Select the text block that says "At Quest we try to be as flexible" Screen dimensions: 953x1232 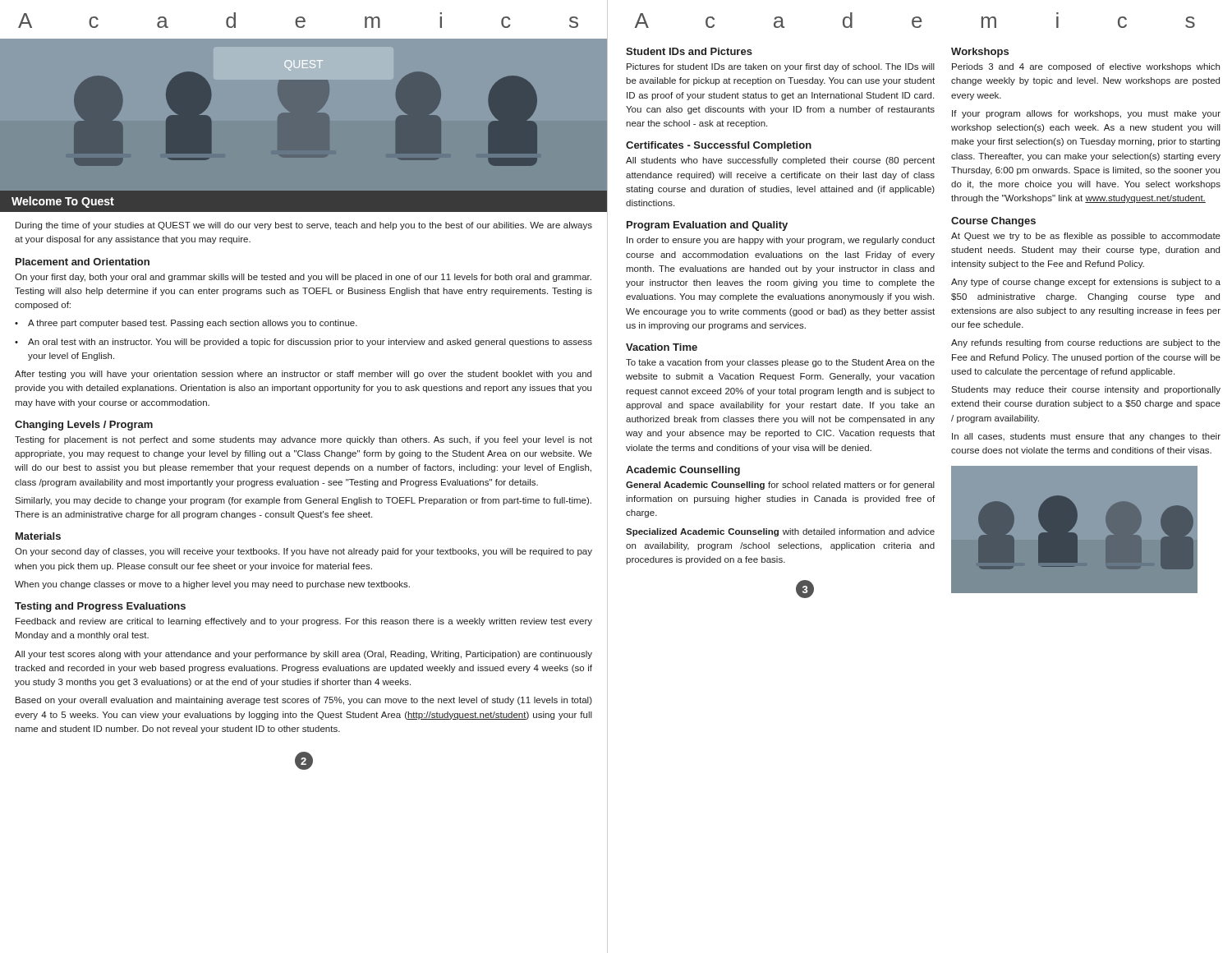pyautogui.click(x=1086, y=250)
